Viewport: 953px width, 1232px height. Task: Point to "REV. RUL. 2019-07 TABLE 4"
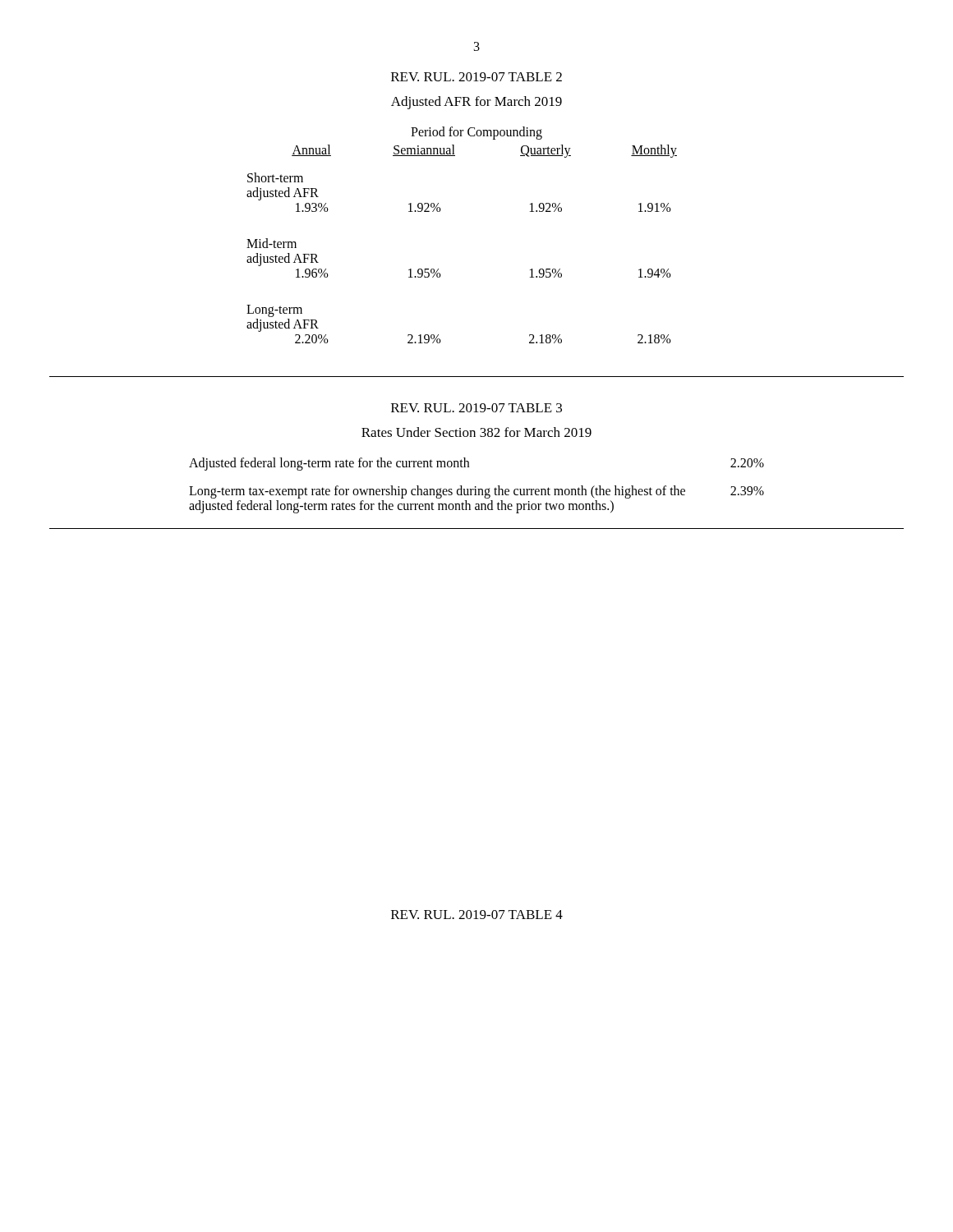476,915
